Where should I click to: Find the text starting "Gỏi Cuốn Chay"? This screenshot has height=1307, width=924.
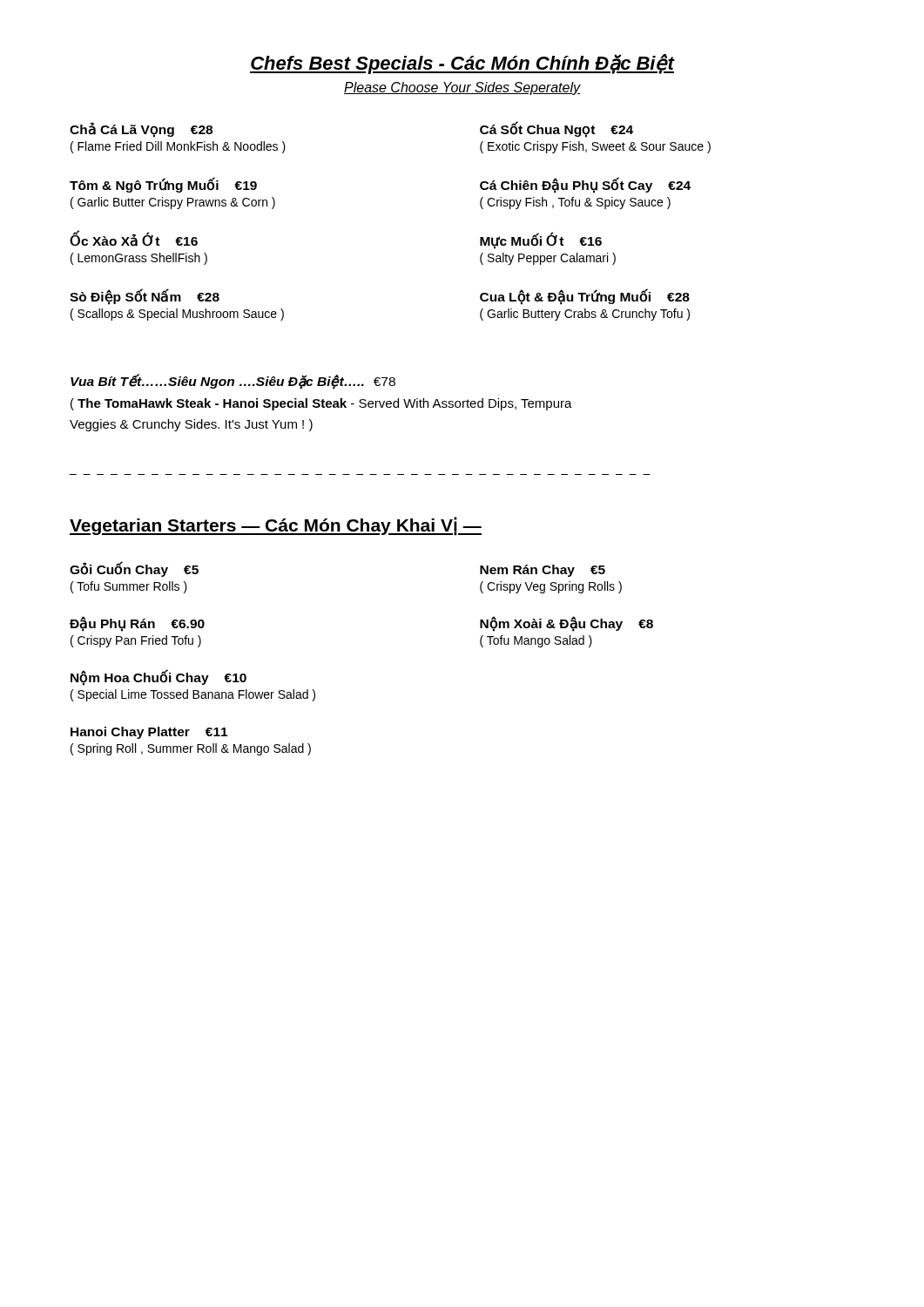pos(134,569)
